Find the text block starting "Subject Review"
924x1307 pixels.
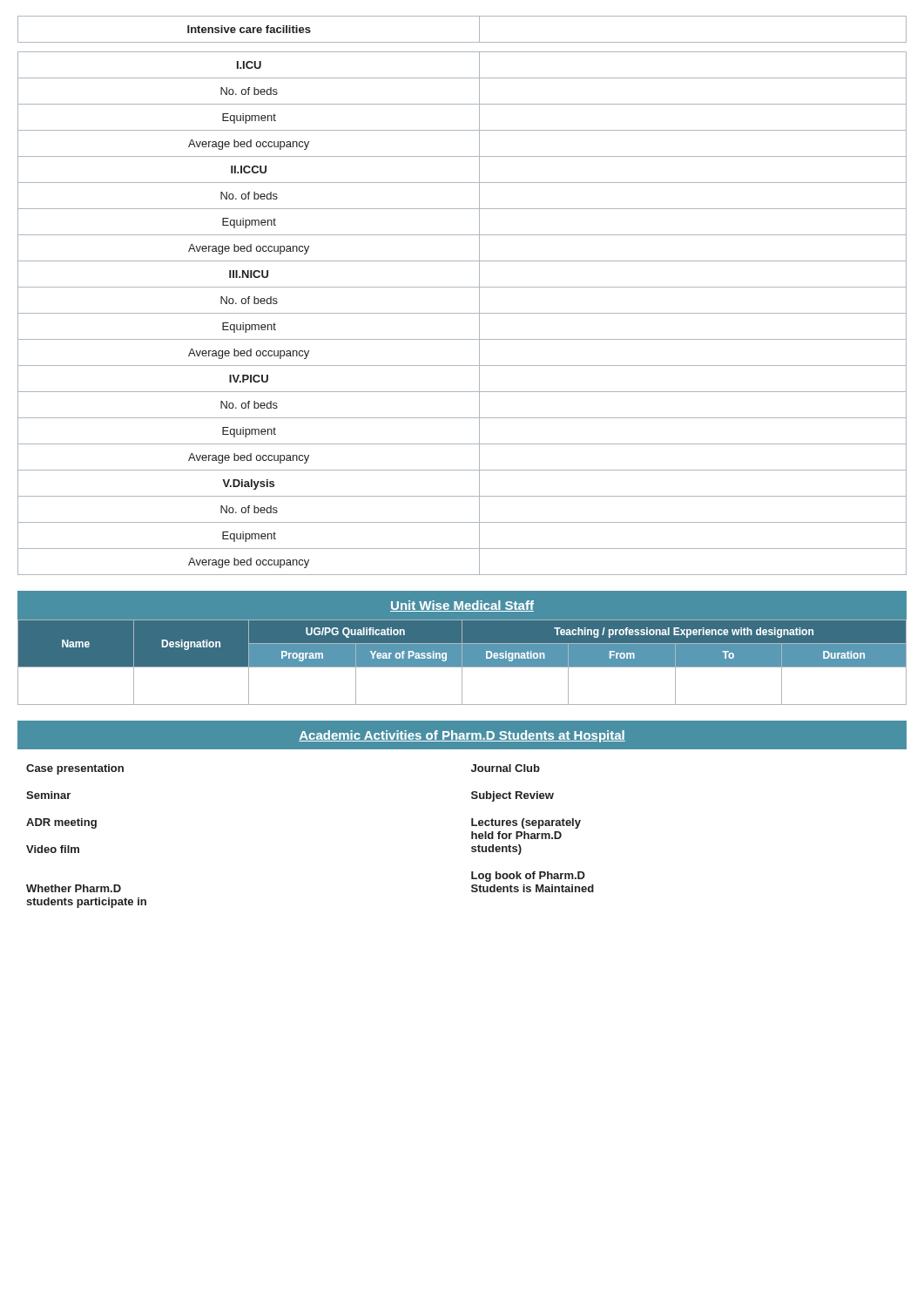(x=512, y=795)
